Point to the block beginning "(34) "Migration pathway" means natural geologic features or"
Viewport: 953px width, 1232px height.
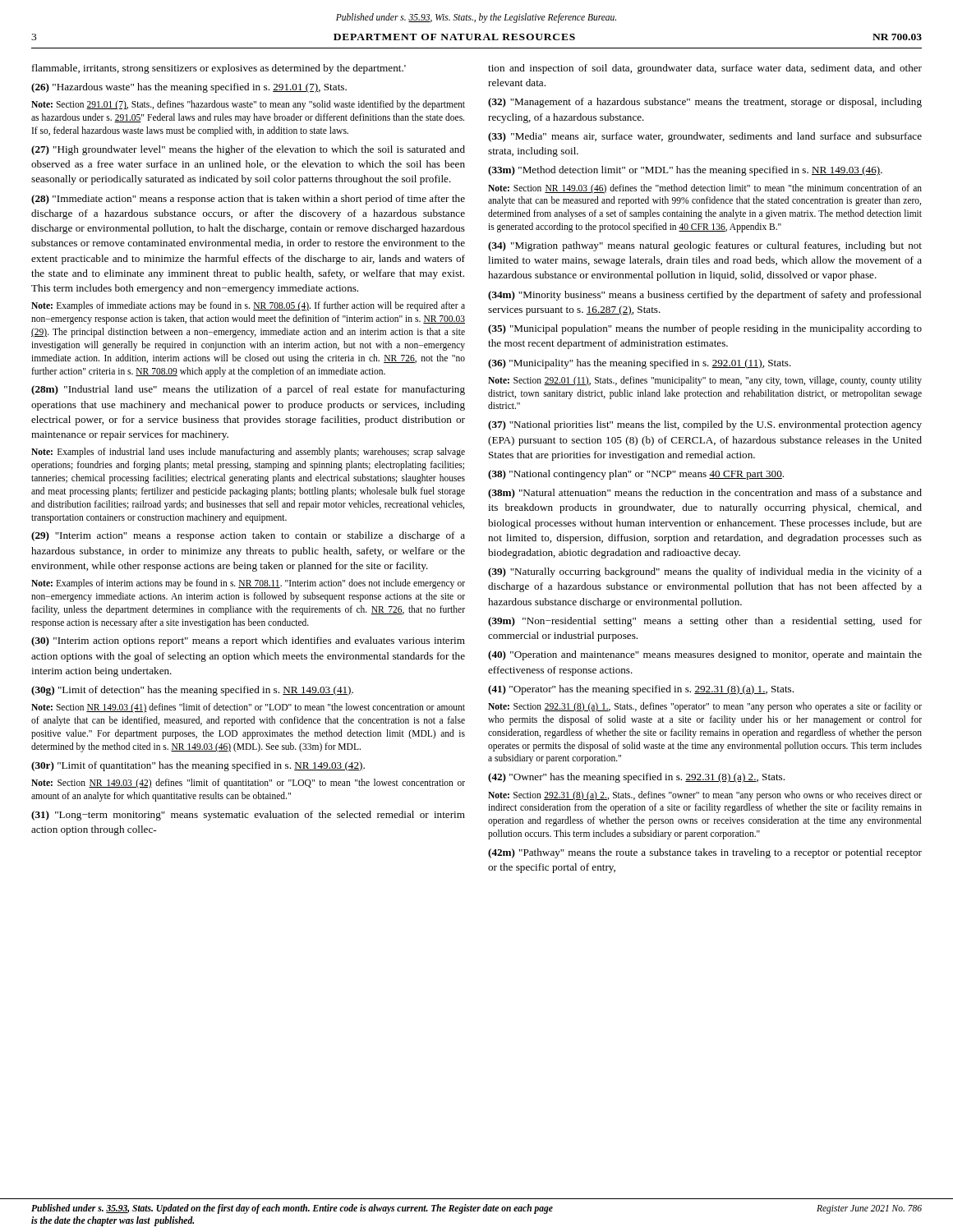pyautogui.click(x=705, y=261)
